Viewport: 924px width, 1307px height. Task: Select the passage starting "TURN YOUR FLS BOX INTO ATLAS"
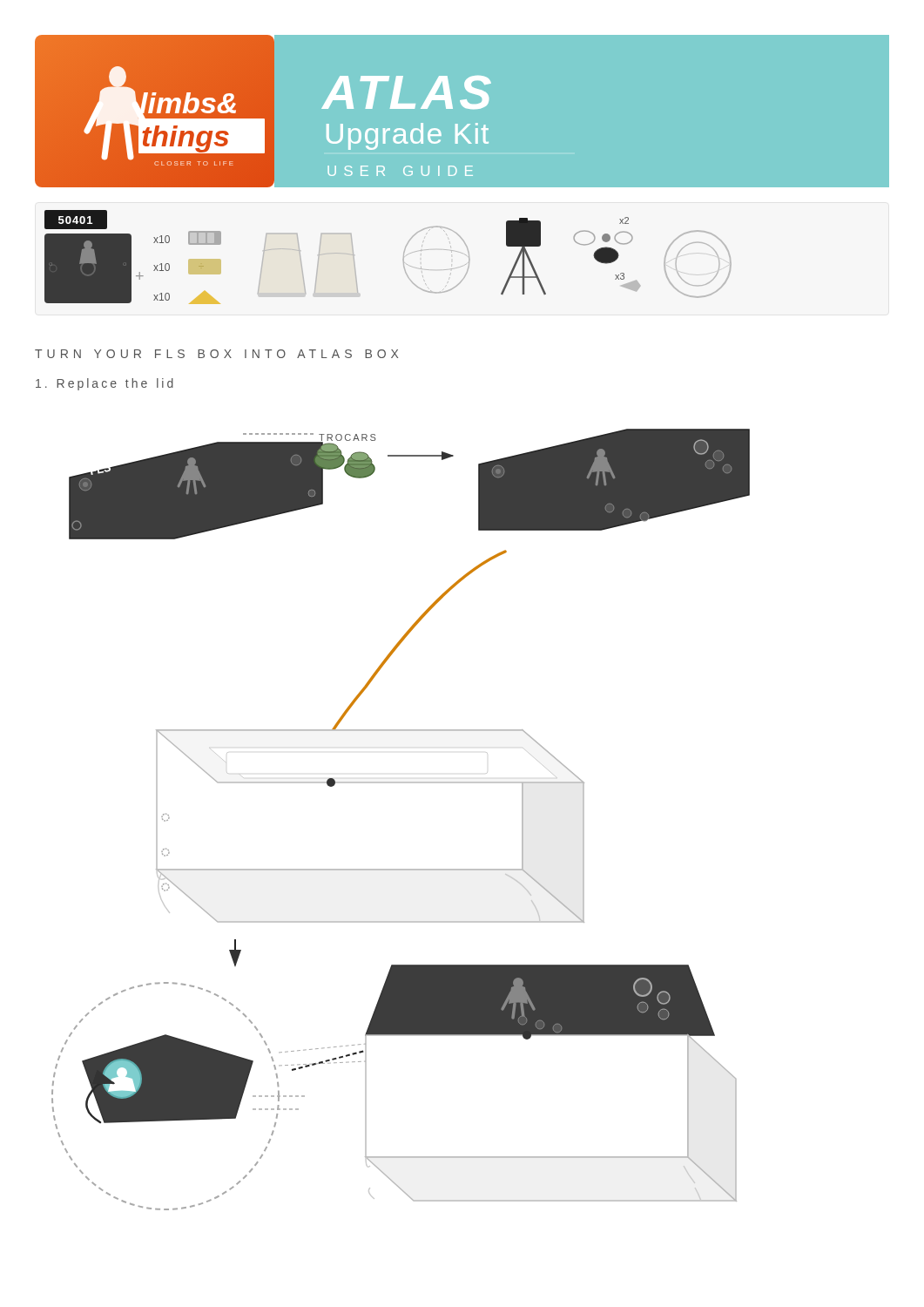(x=219, y=354)
